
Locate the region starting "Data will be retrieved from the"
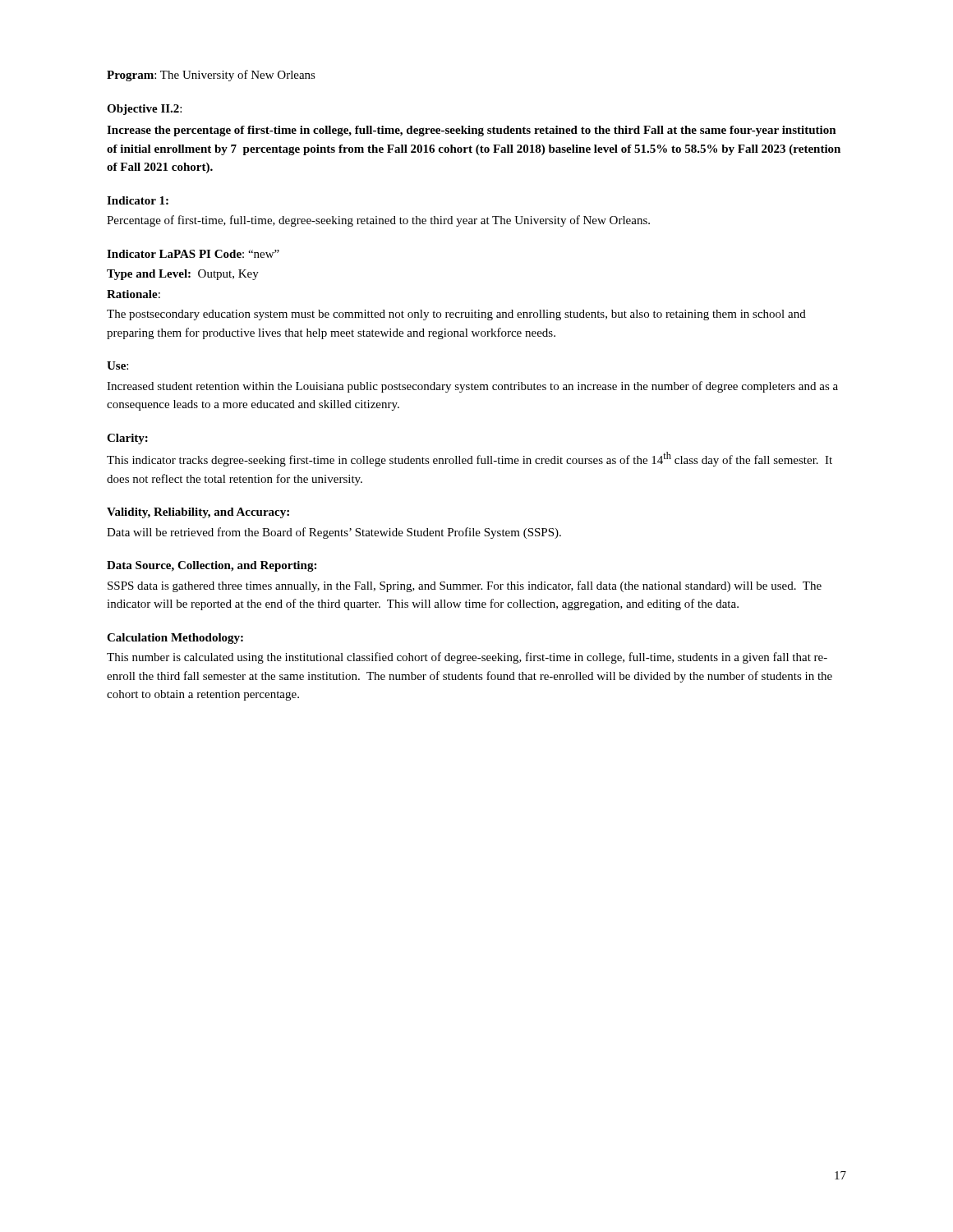(x=476, y=532)
